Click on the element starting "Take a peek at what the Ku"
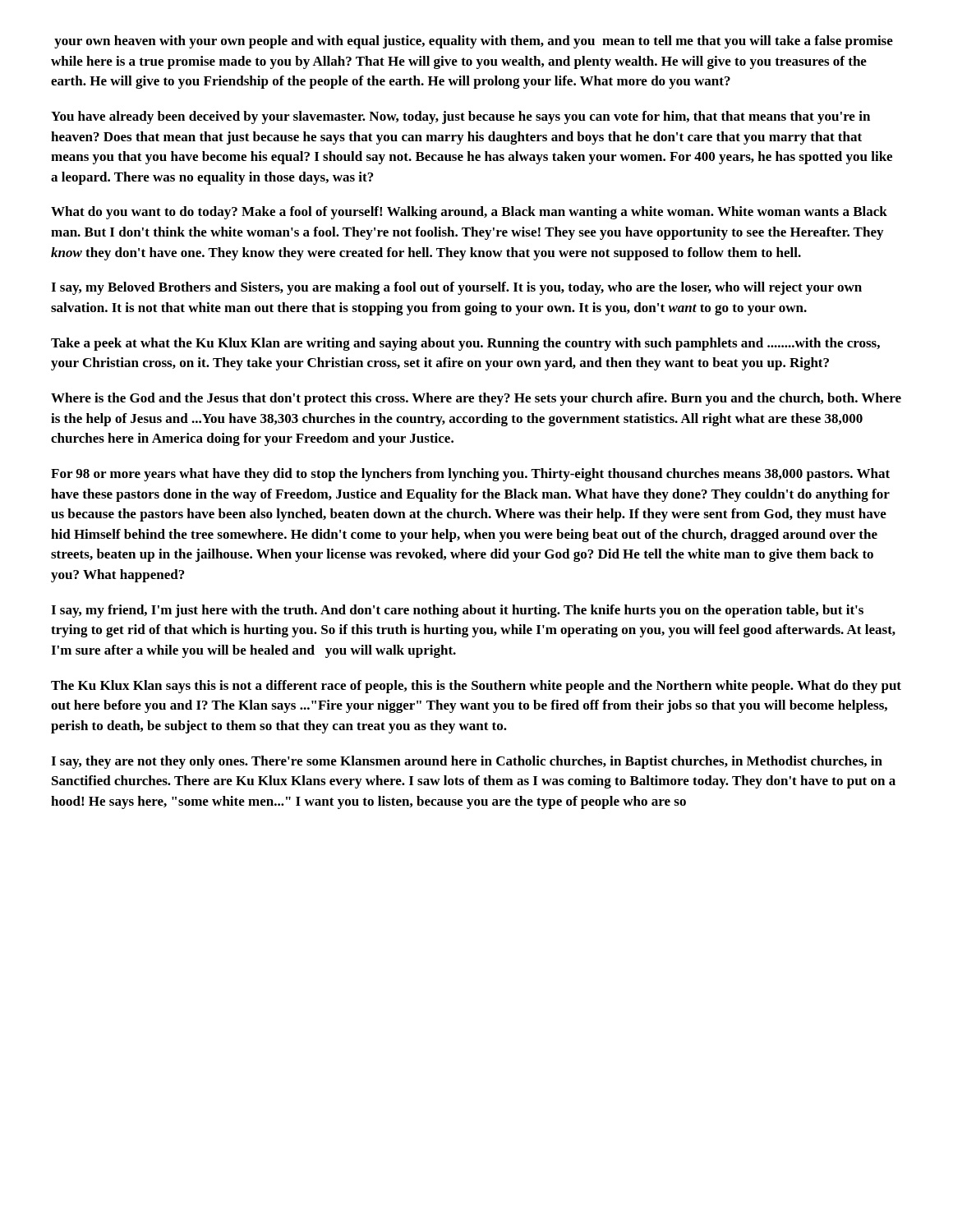The width and height of the screenshot is (953, 1232). pos(466,353)
